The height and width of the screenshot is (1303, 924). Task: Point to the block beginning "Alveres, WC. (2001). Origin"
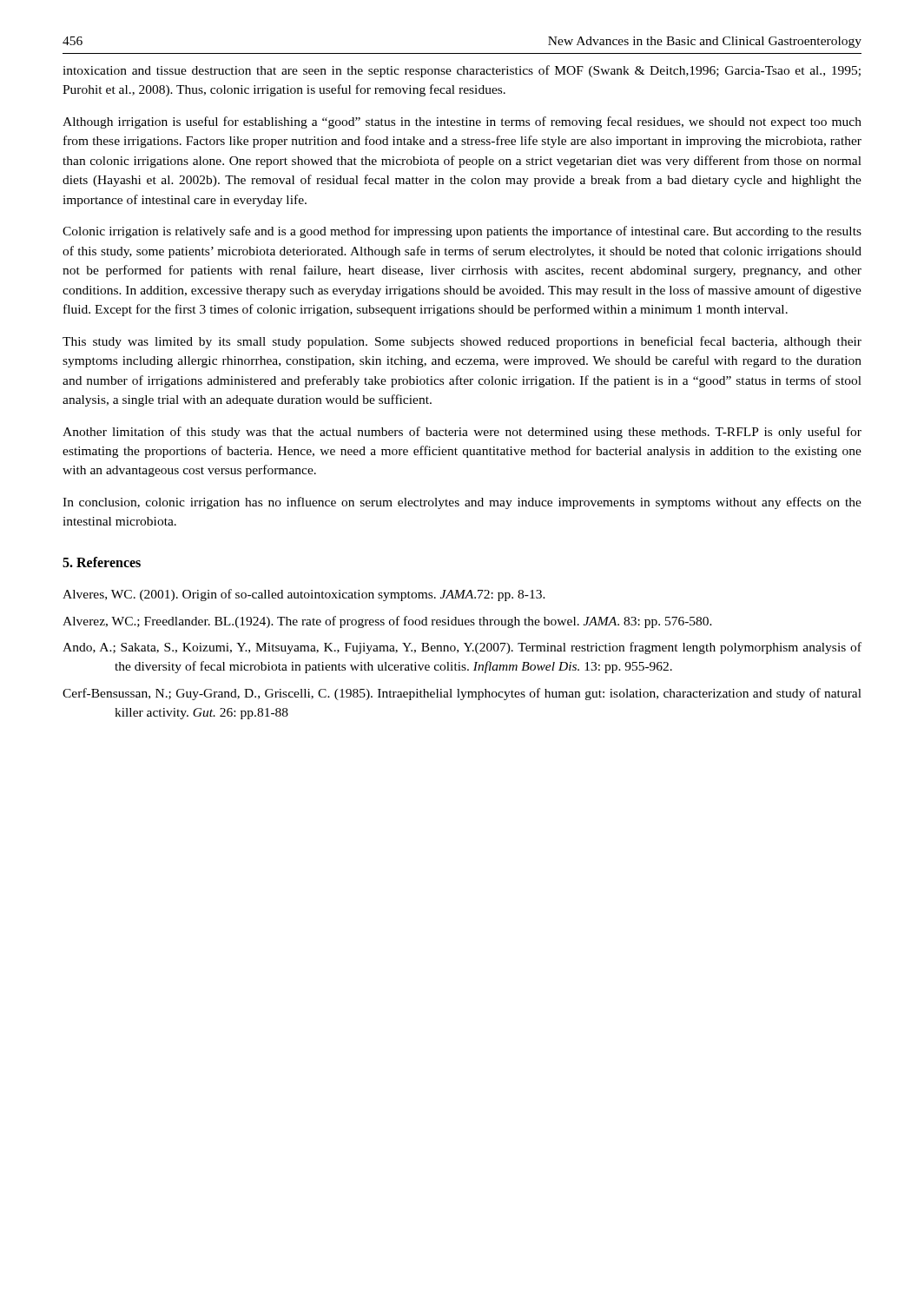click(304, 594)
